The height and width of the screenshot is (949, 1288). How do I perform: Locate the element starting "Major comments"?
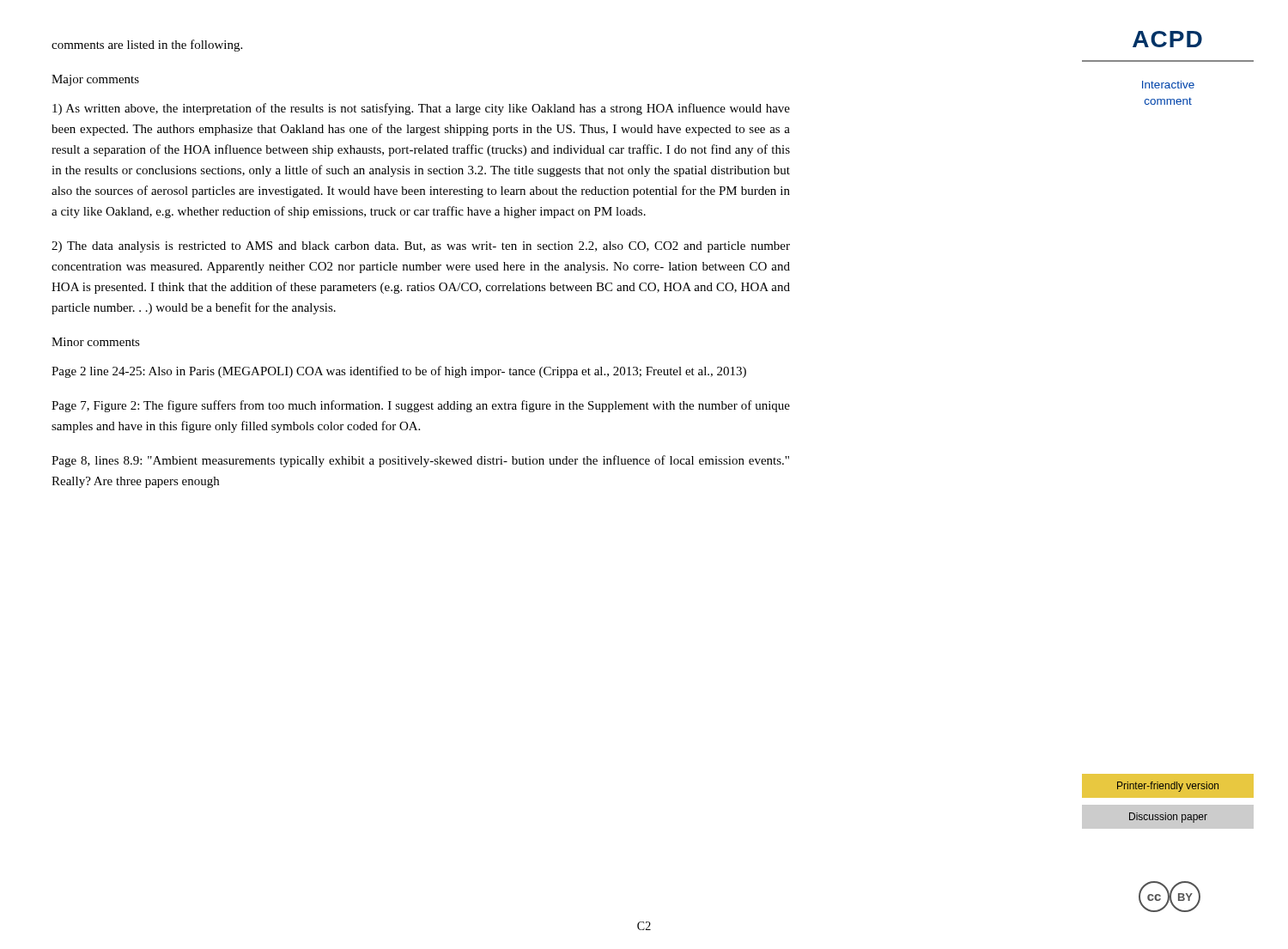pos(95,80)
